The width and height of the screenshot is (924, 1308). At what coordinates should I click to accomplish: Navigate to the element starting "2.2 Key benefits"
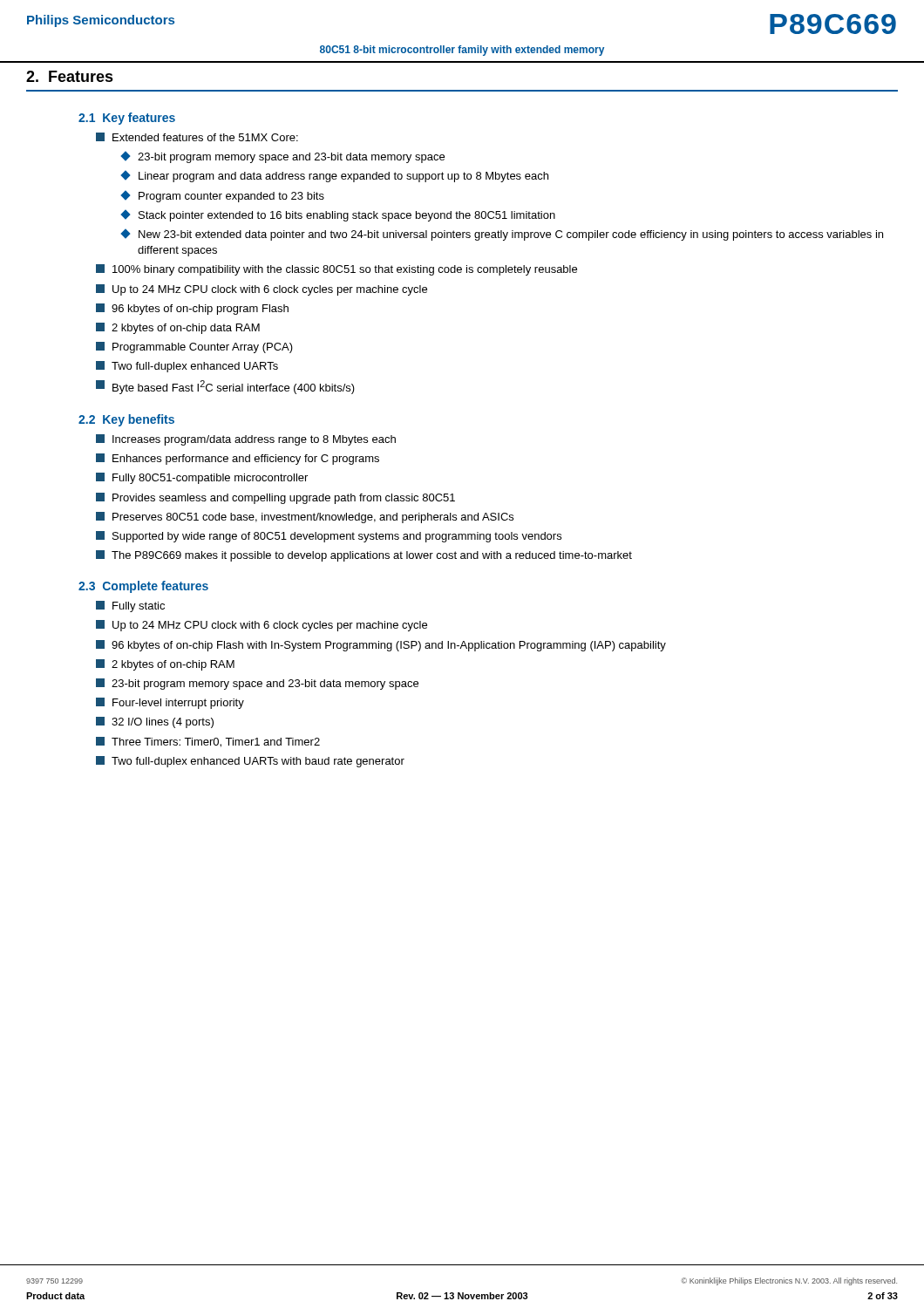click(x=127, y=419)
